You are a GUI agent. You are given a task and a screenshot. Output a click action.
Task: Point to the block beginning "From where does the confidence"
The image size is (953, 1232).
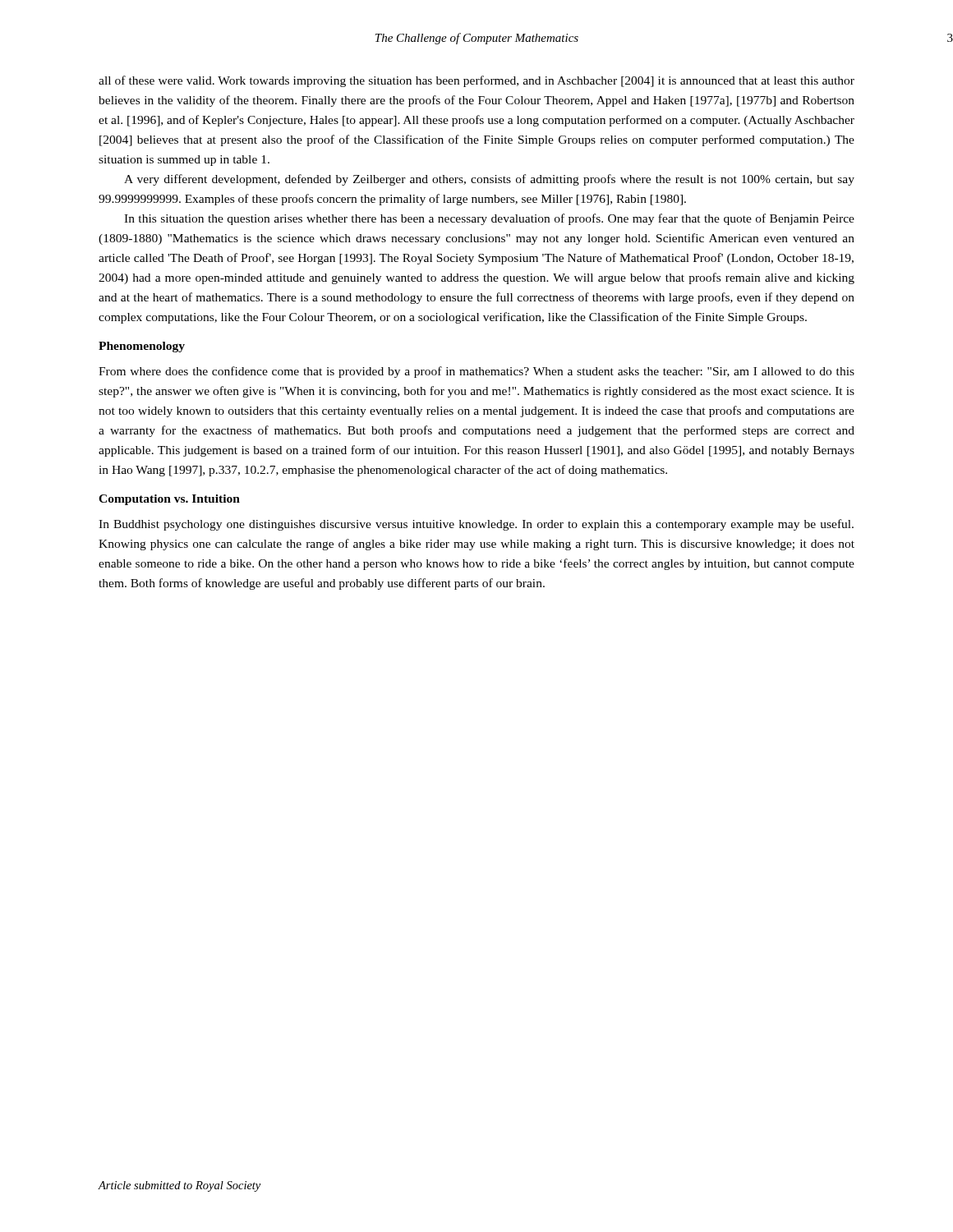pyautogui.click(x=476, y=421)
